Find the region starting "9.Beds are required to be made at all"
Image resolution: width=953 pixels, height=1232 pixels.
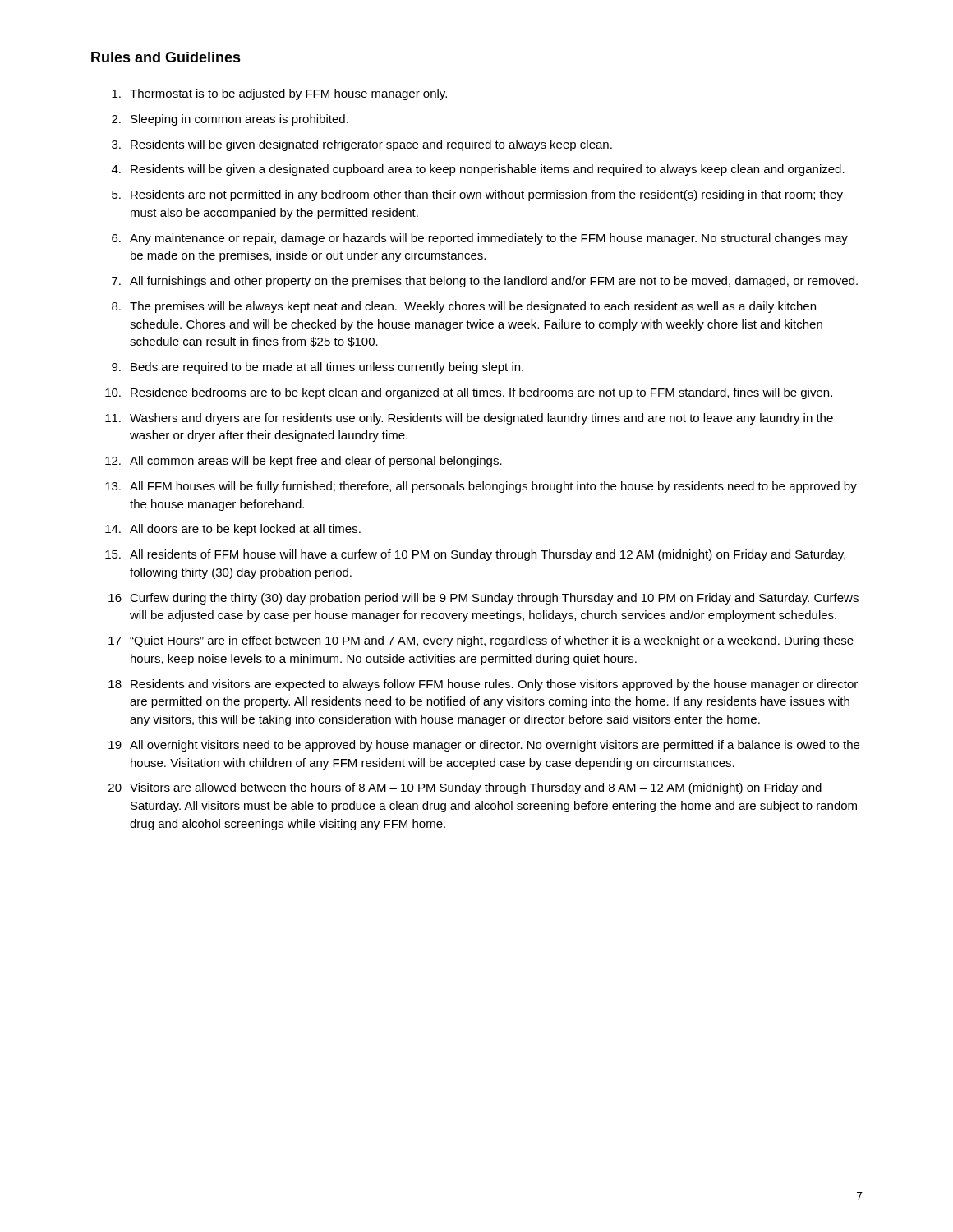click(x=476, y=367)
